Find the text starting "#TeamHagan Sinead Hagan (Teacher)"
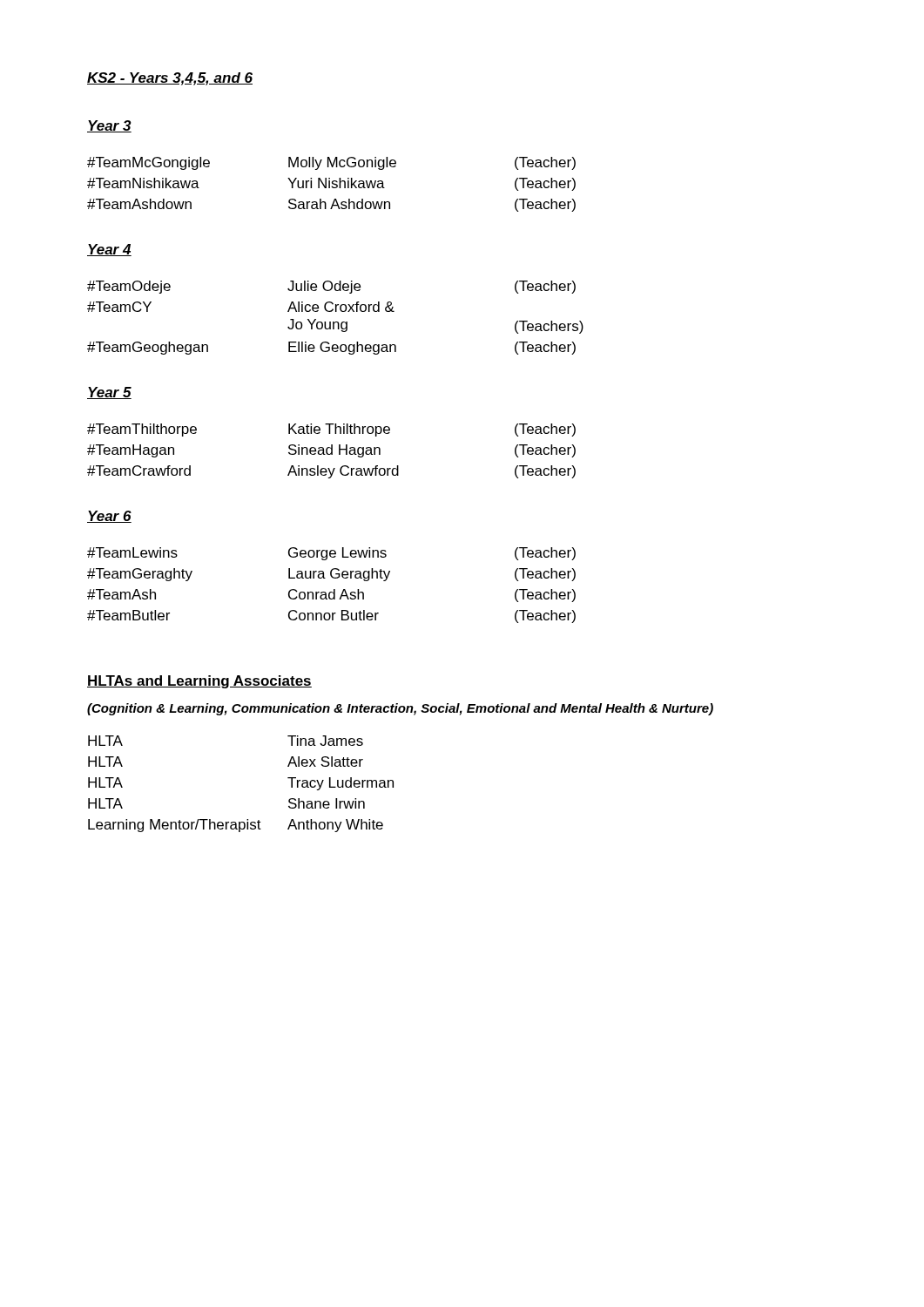The height and width of the screenshot is (1307, 924). tap(361, 450)
